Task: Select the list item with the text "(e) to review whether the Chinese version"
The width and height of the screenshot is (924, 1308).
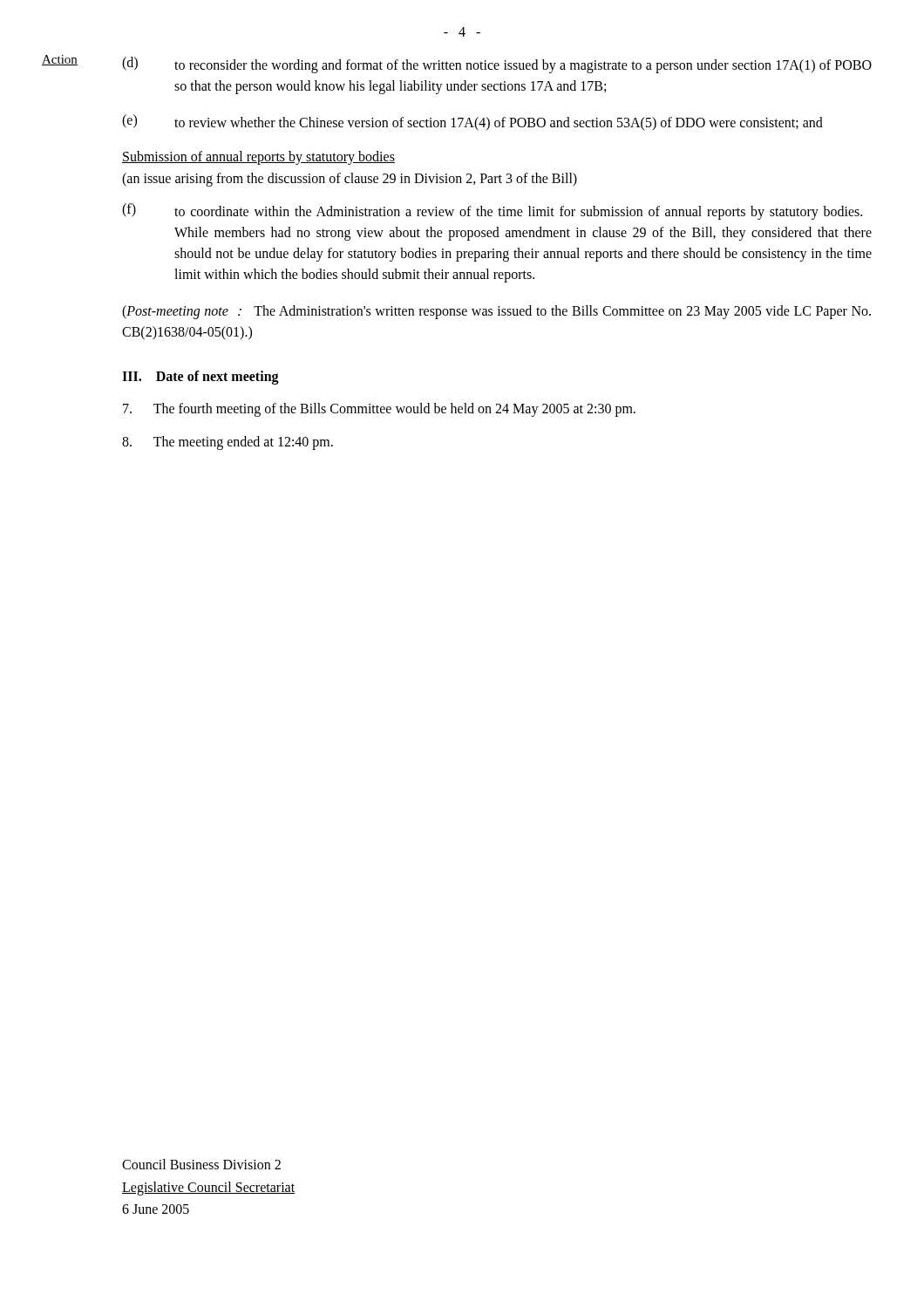Action: click(497, 123)
